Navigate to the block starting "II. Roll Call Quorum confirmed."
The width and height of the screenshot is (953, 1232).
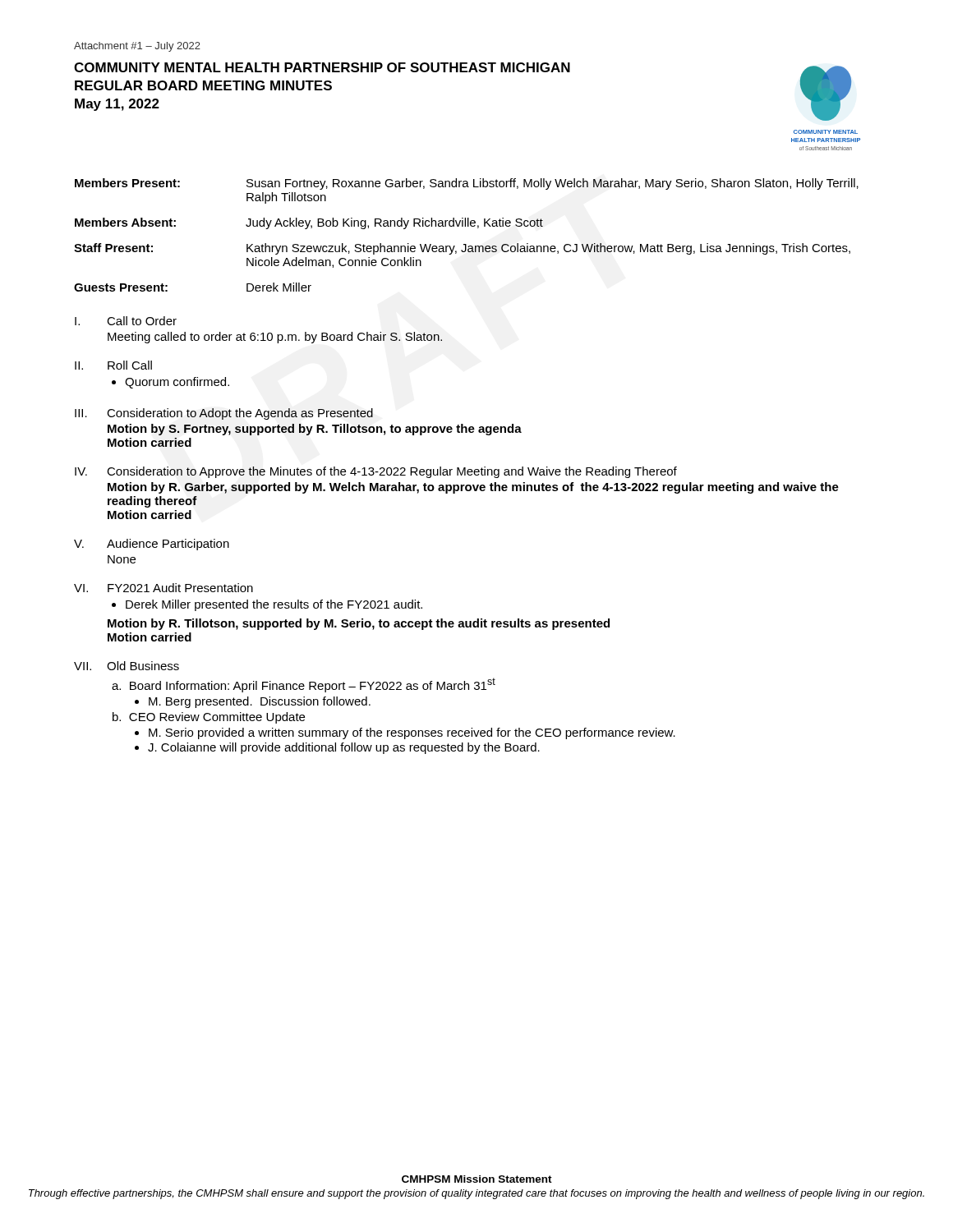113,365
